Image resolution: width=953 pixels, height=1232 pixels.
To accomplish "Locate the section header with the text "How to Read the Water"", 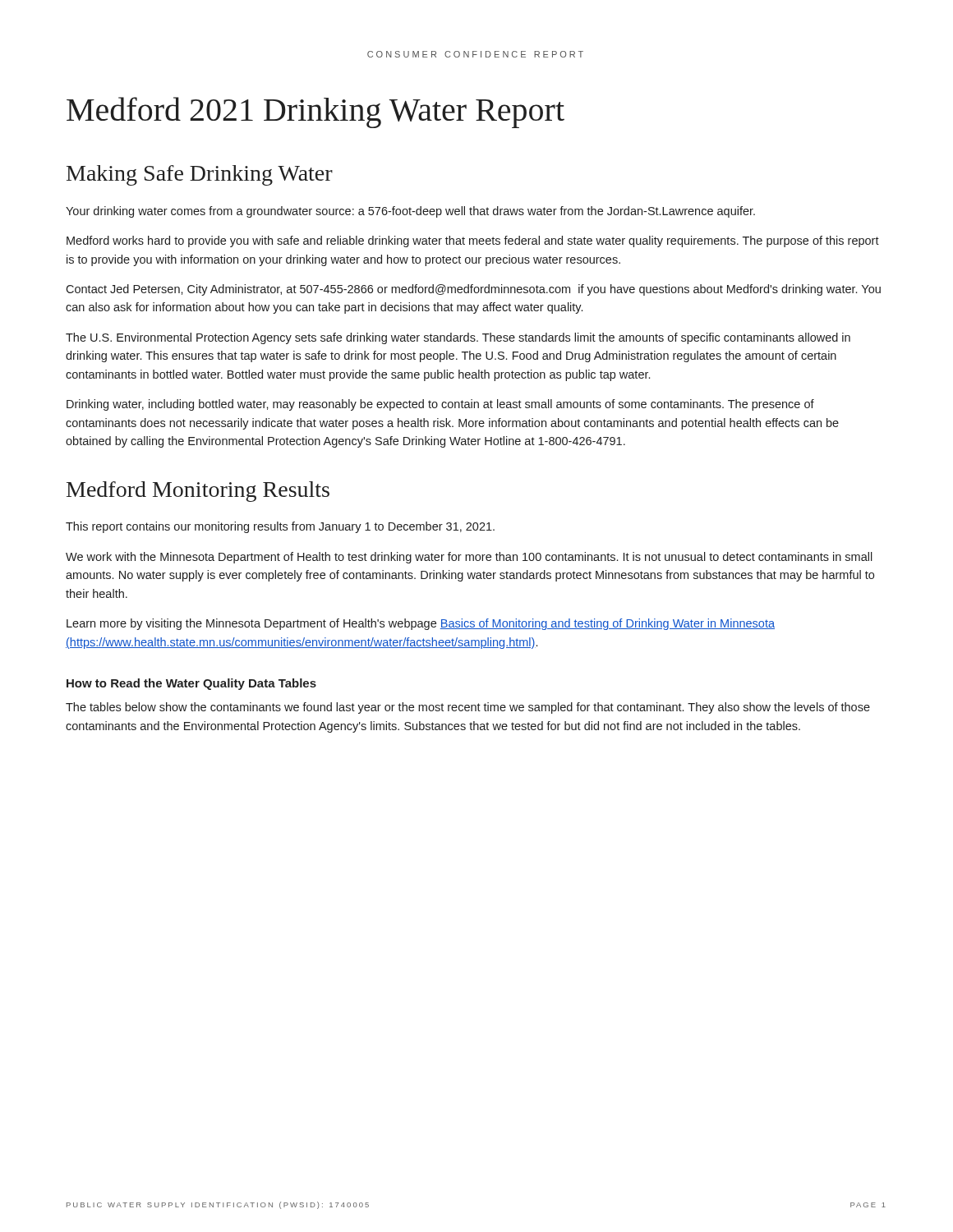I will [x=191, y=684].
